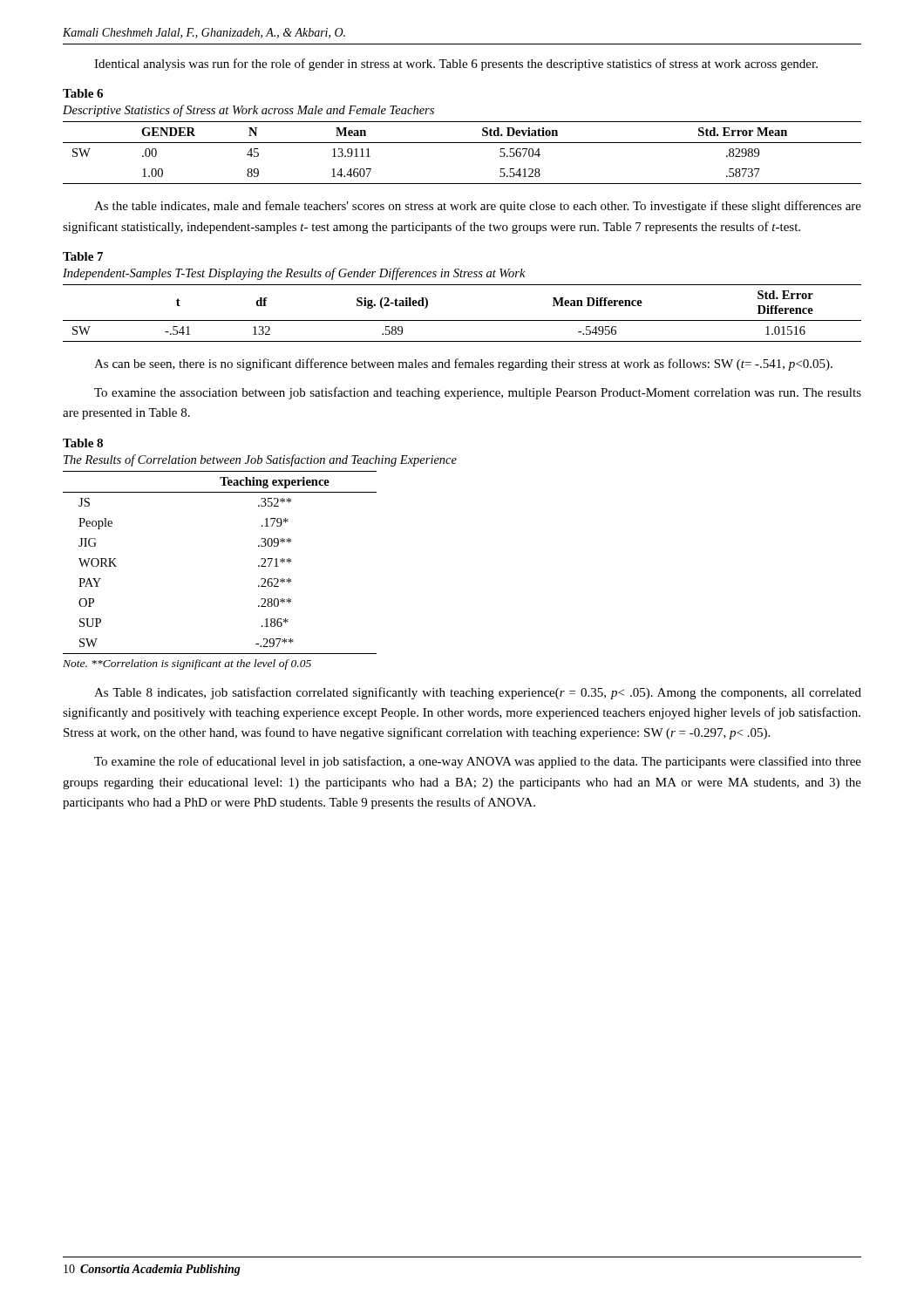Point to the block beginning "Identical analysis was run for the"

[462, 64]
